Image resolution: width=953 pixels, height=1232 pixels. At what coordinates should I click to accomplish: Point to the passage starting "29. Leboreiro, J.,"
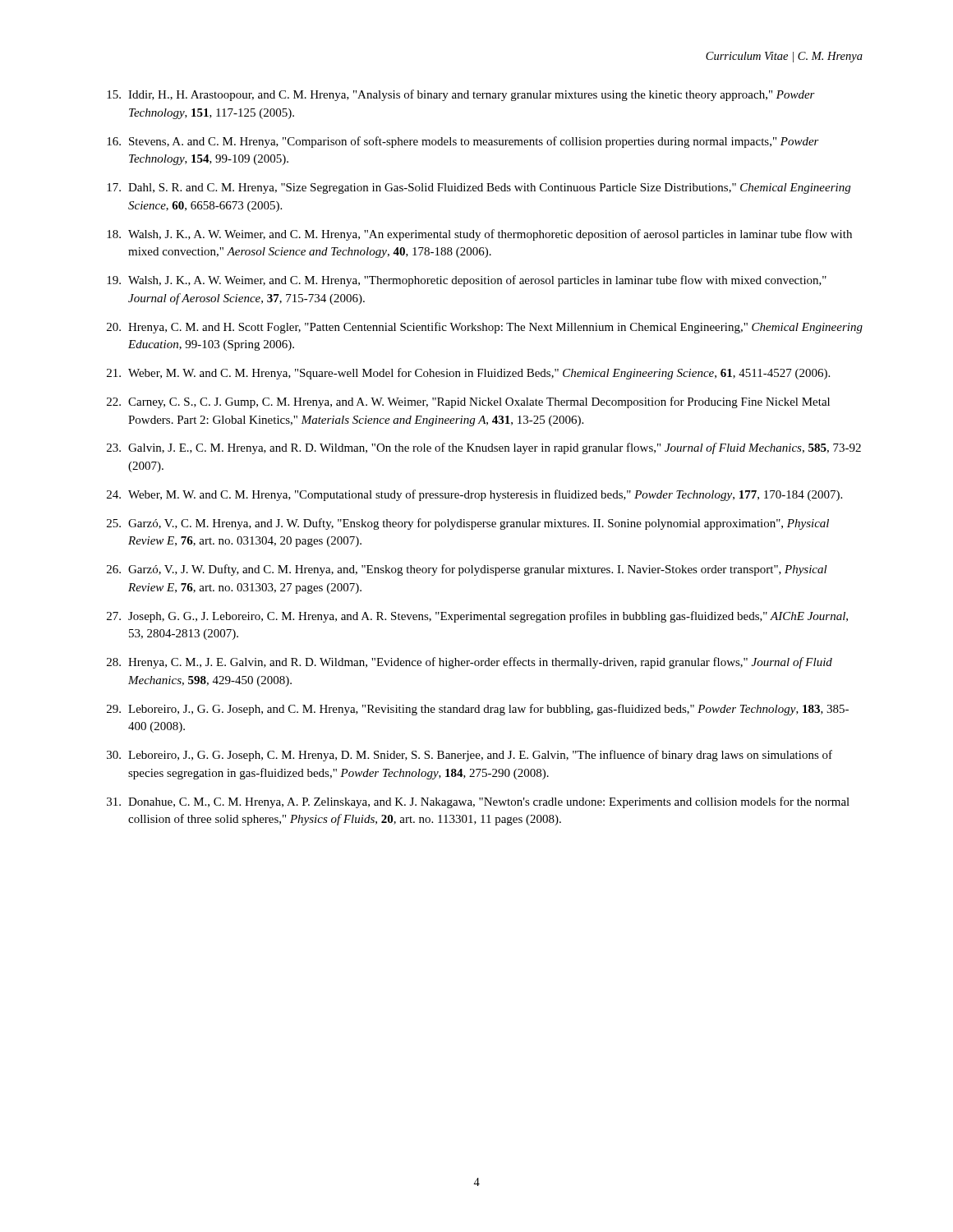tap(476, 718)
